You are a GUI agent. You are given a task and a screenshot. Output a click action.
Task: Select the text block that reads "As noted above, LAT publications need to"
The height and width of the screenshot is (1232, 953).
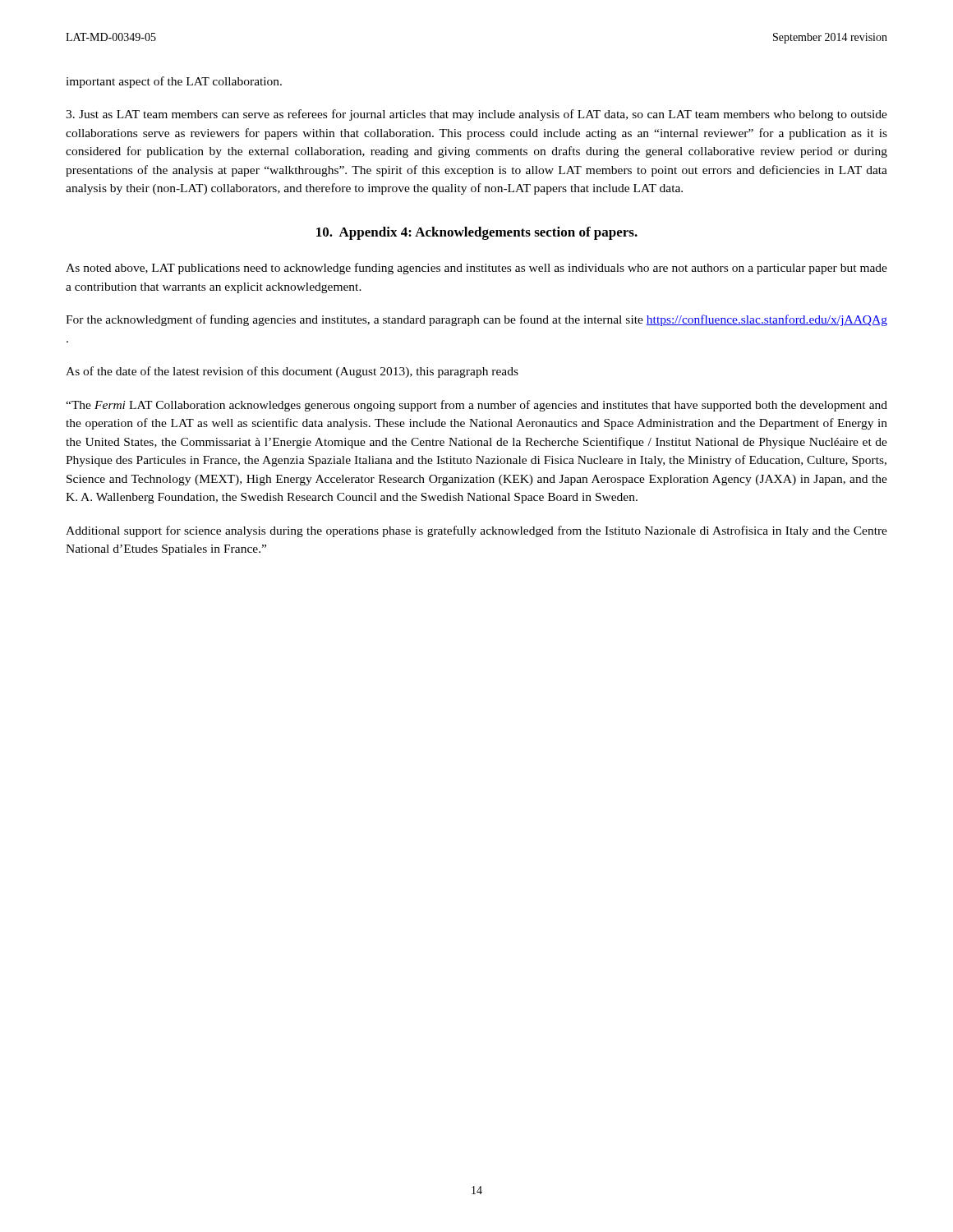pyautogui.click(x=476, y=277)
